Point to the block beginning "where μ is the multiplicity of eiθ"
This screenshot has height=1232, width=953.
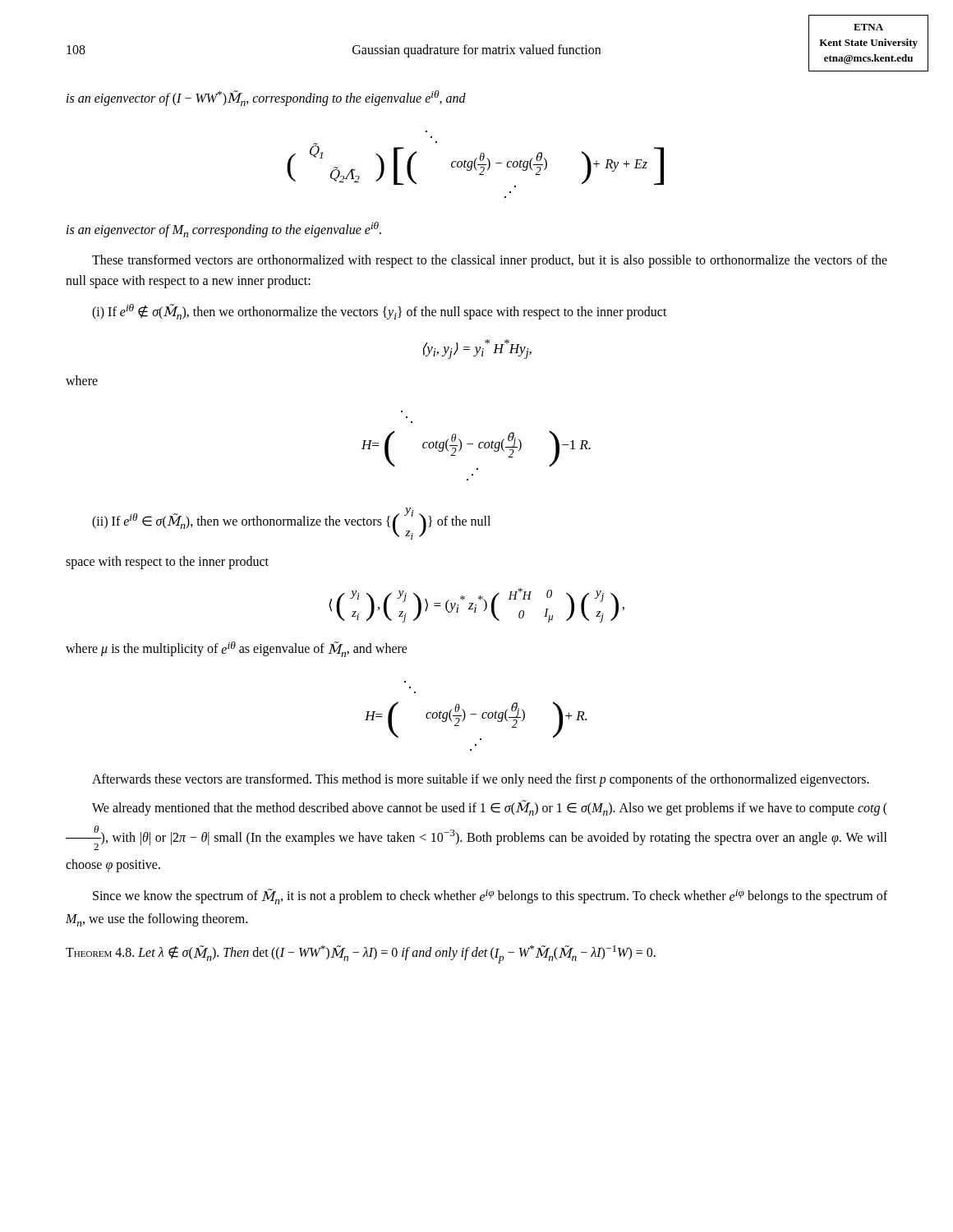(237, 649)
